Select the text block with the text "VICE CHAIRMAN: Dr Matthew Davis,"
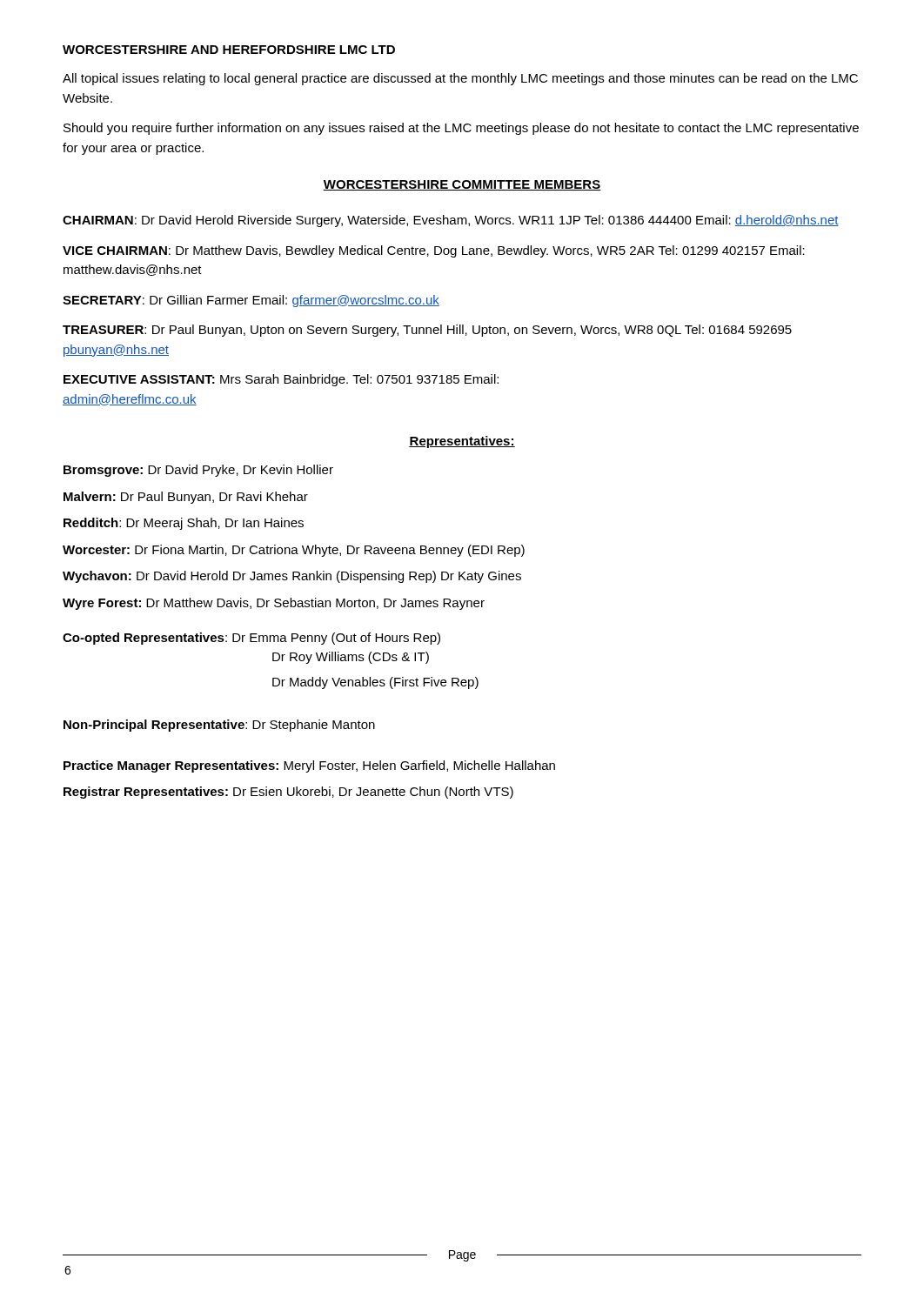The height and width of the screenshot is (1305, 924). tap(434, 259)
